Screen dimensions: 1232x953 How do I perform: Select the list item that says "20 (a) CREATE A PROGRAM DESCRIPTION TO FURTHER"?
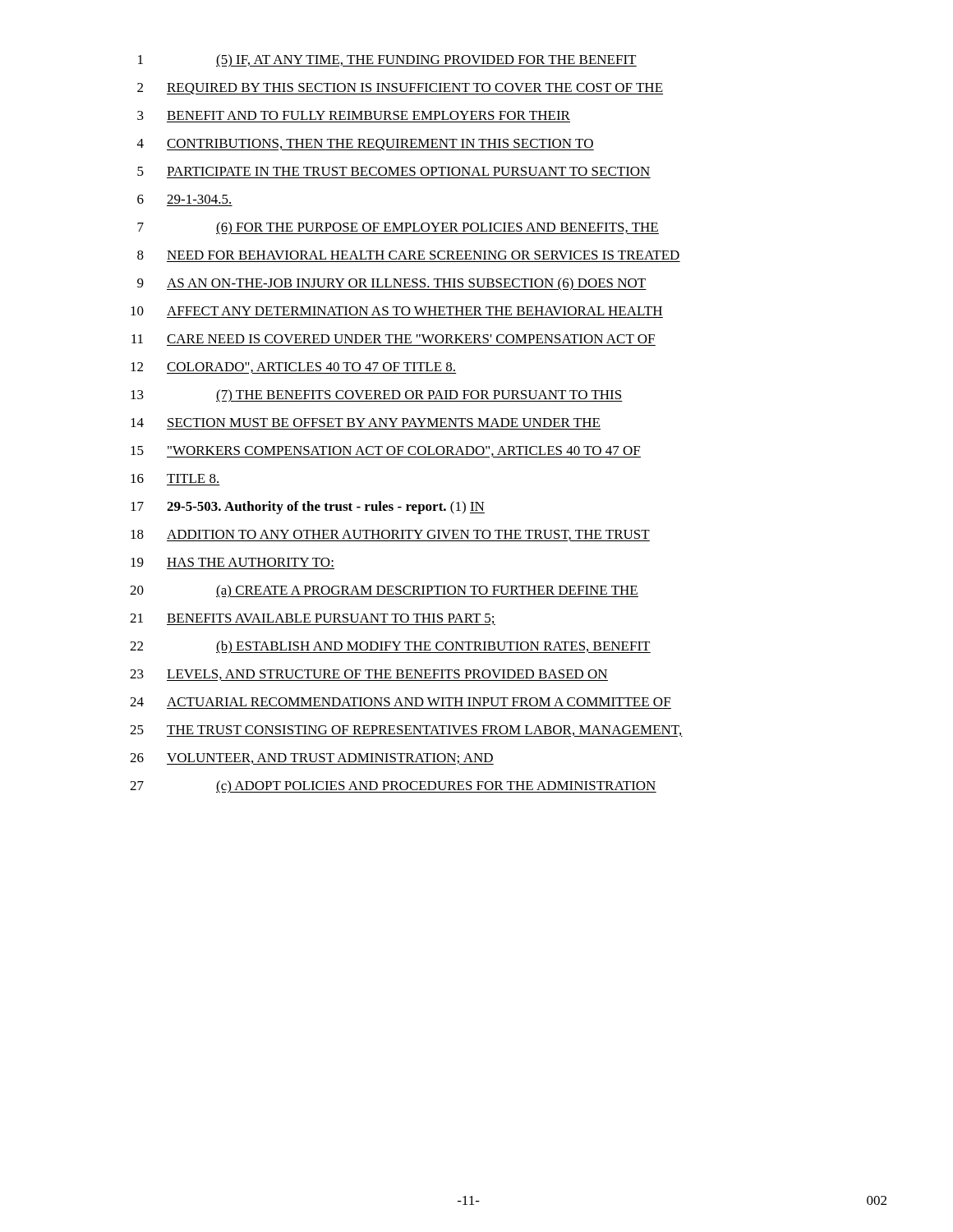click(493, 591)
